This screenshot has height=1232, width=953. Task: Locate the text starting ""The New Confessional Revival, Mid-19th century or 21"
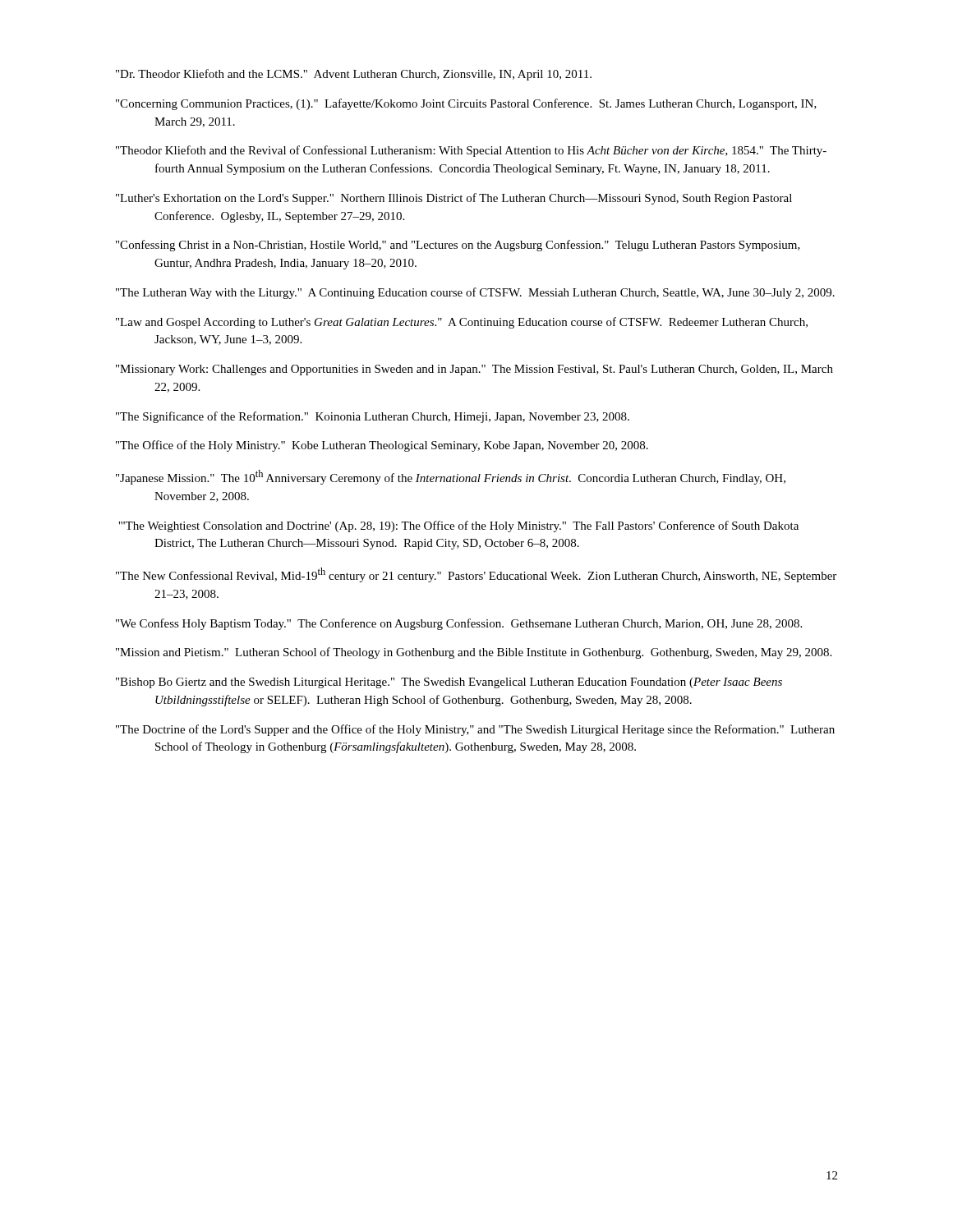click(x=476, y=583)
